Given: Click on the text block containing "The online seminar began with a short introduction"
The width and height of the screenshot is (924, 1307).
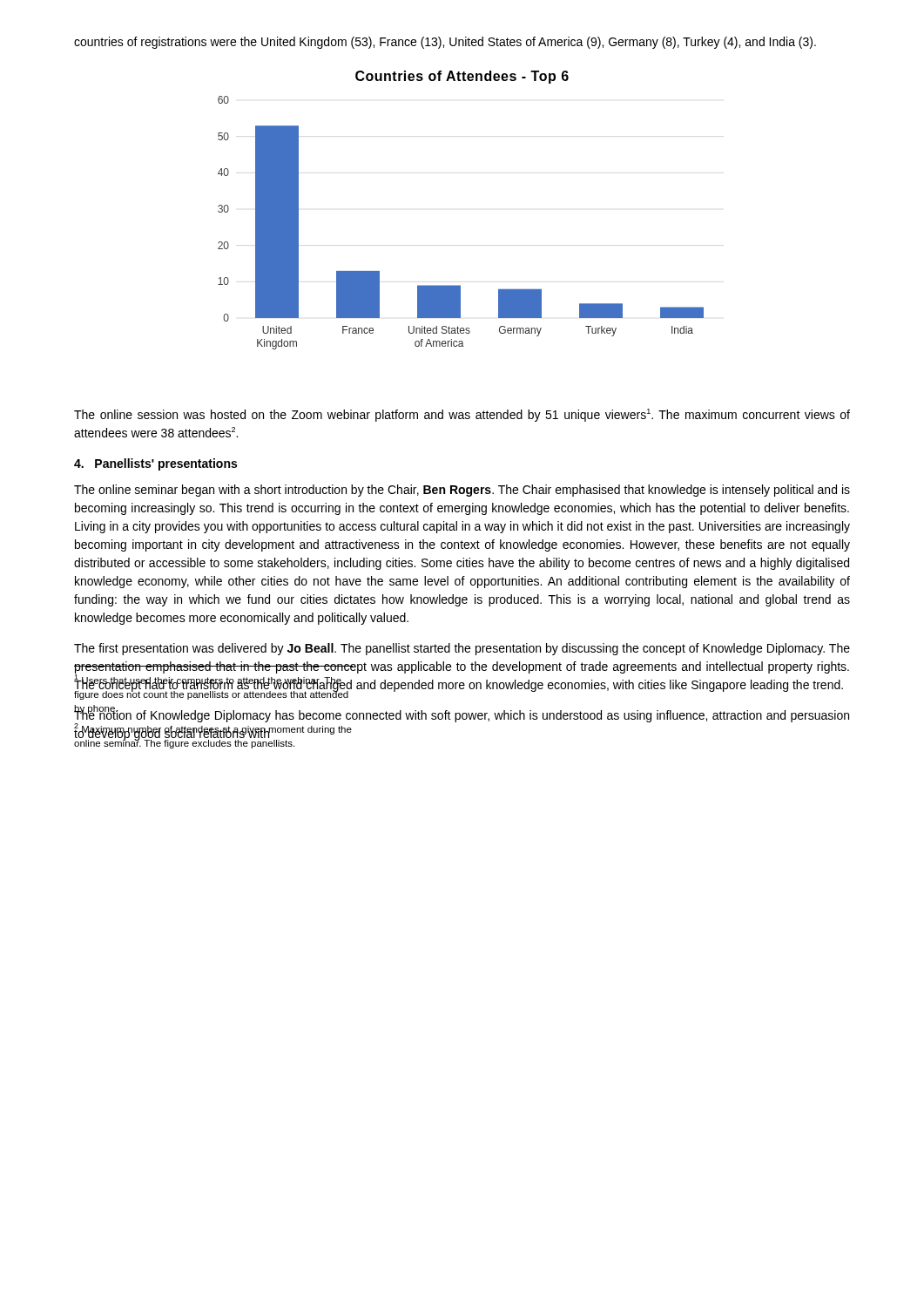Looking at the screenshot, I should coord(462,554).
